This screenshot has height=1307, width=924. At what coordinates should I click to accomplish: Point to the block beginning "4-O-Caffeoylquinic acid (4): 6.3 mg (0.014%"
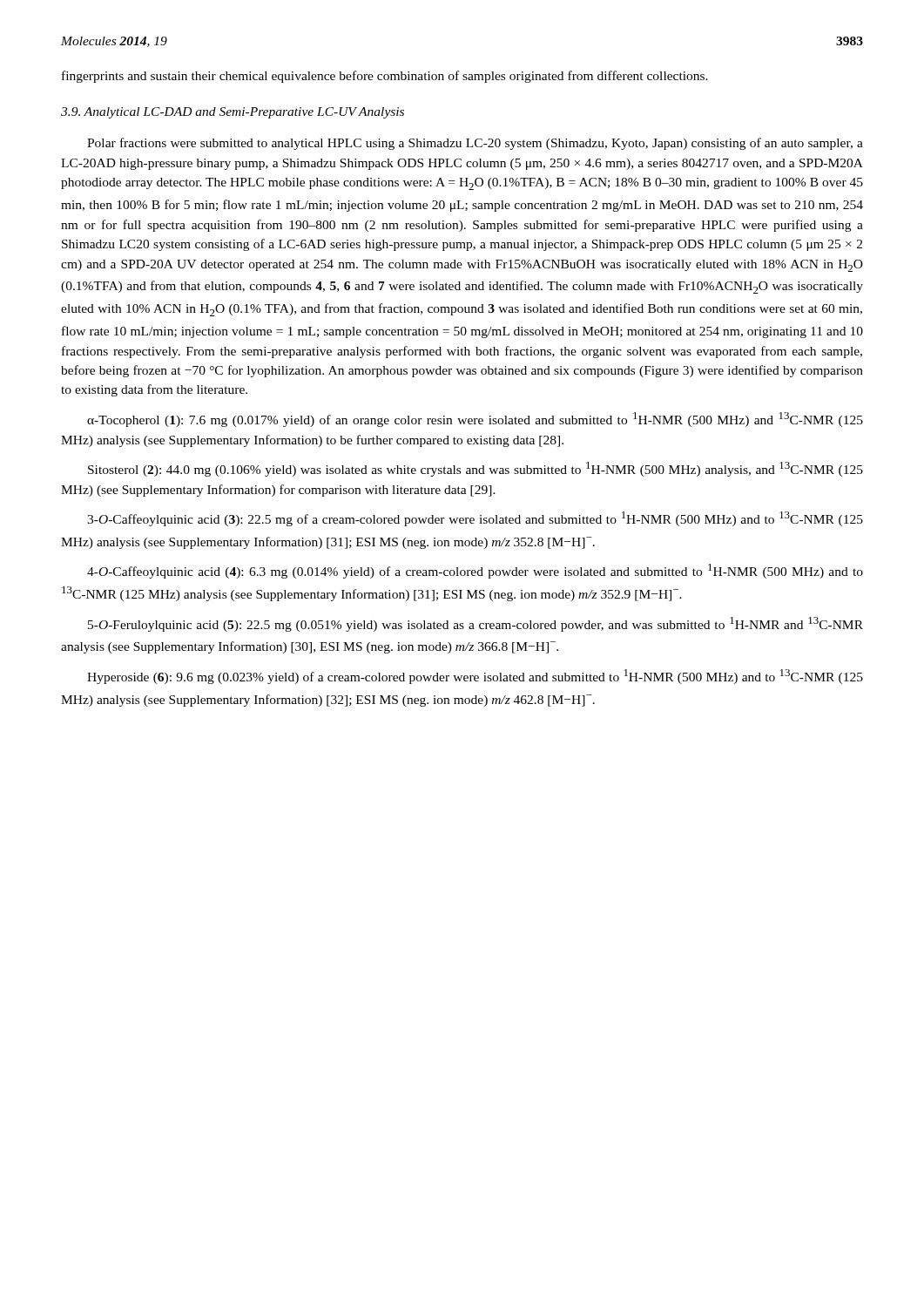(x=462, y=582)
